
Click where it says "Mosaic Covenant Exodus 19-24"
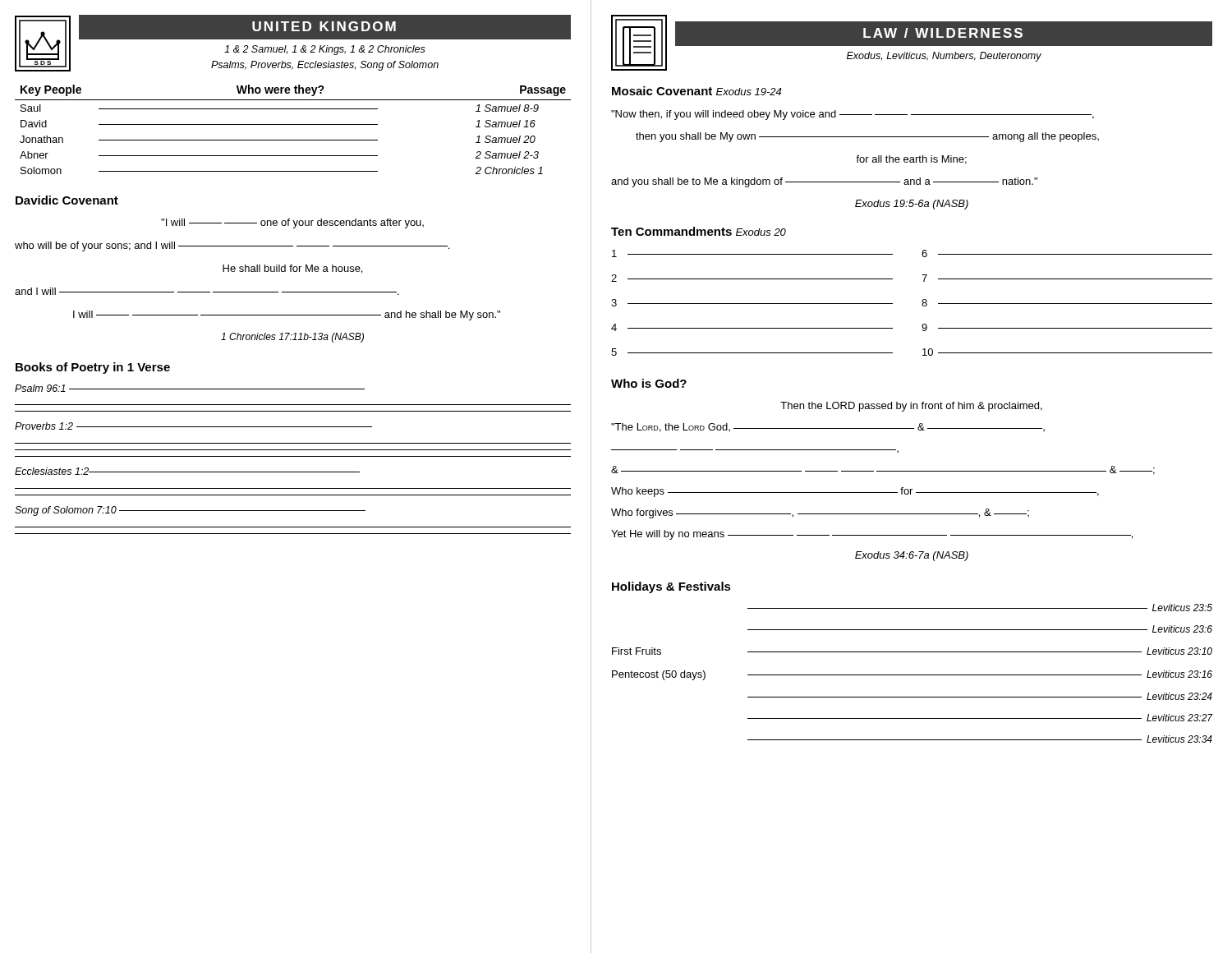point(696,91)
